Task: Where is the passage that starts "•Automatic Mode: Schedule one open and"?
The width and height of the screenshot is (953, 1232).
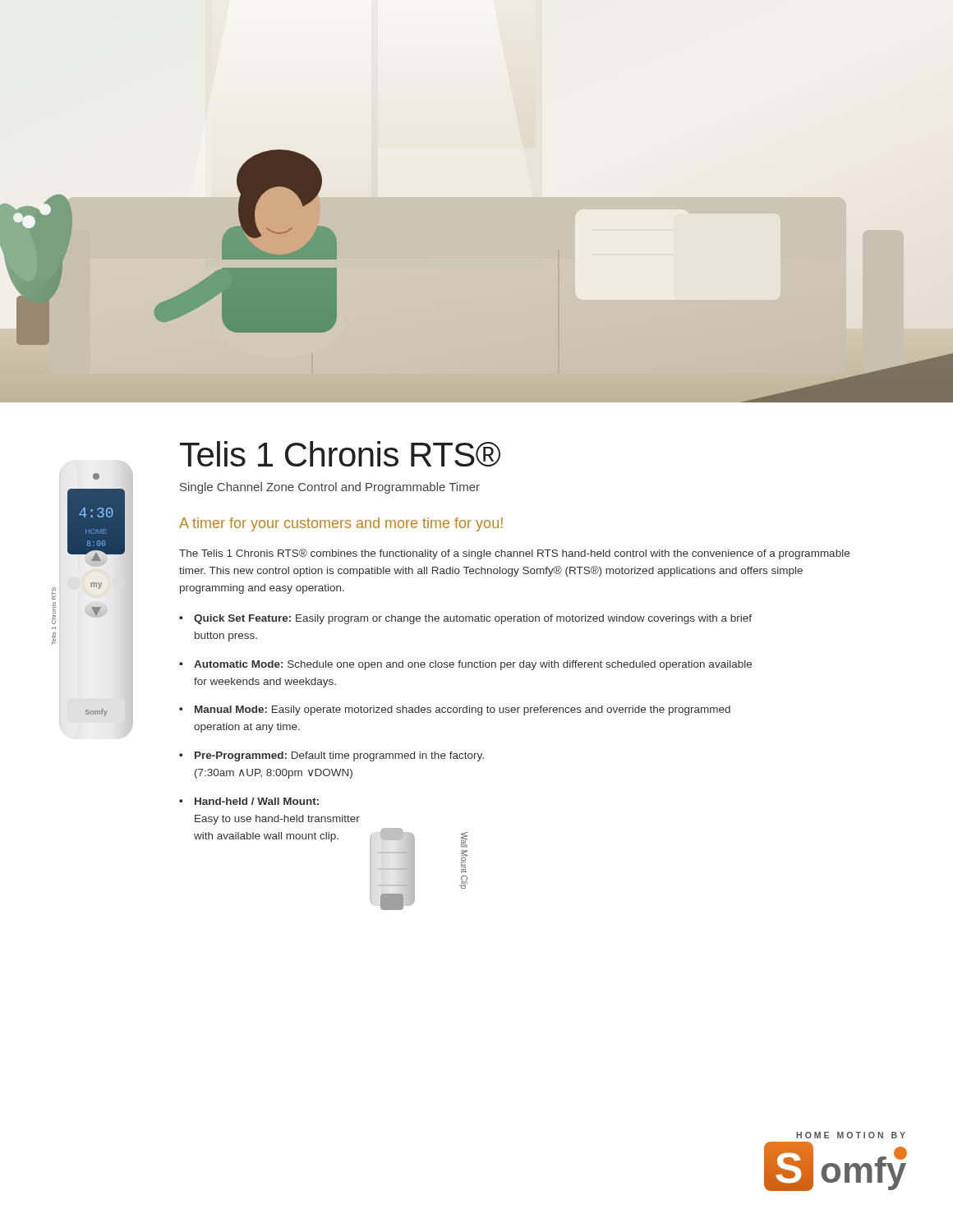Action: click(466, 672)
